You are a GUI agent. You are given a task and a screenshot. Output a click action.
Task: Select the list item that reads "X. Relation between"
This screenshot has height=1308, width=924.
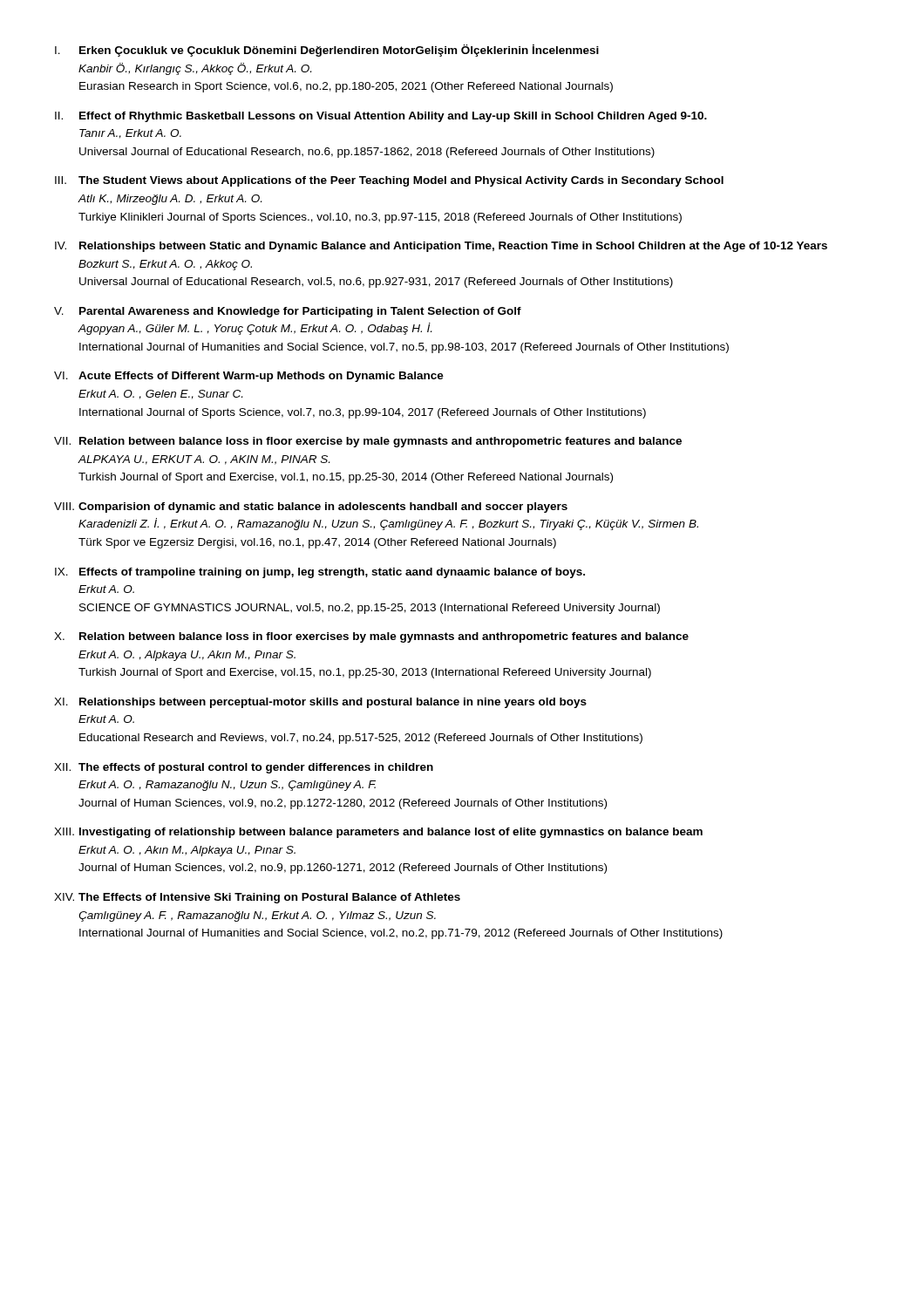tap(371, 637)
